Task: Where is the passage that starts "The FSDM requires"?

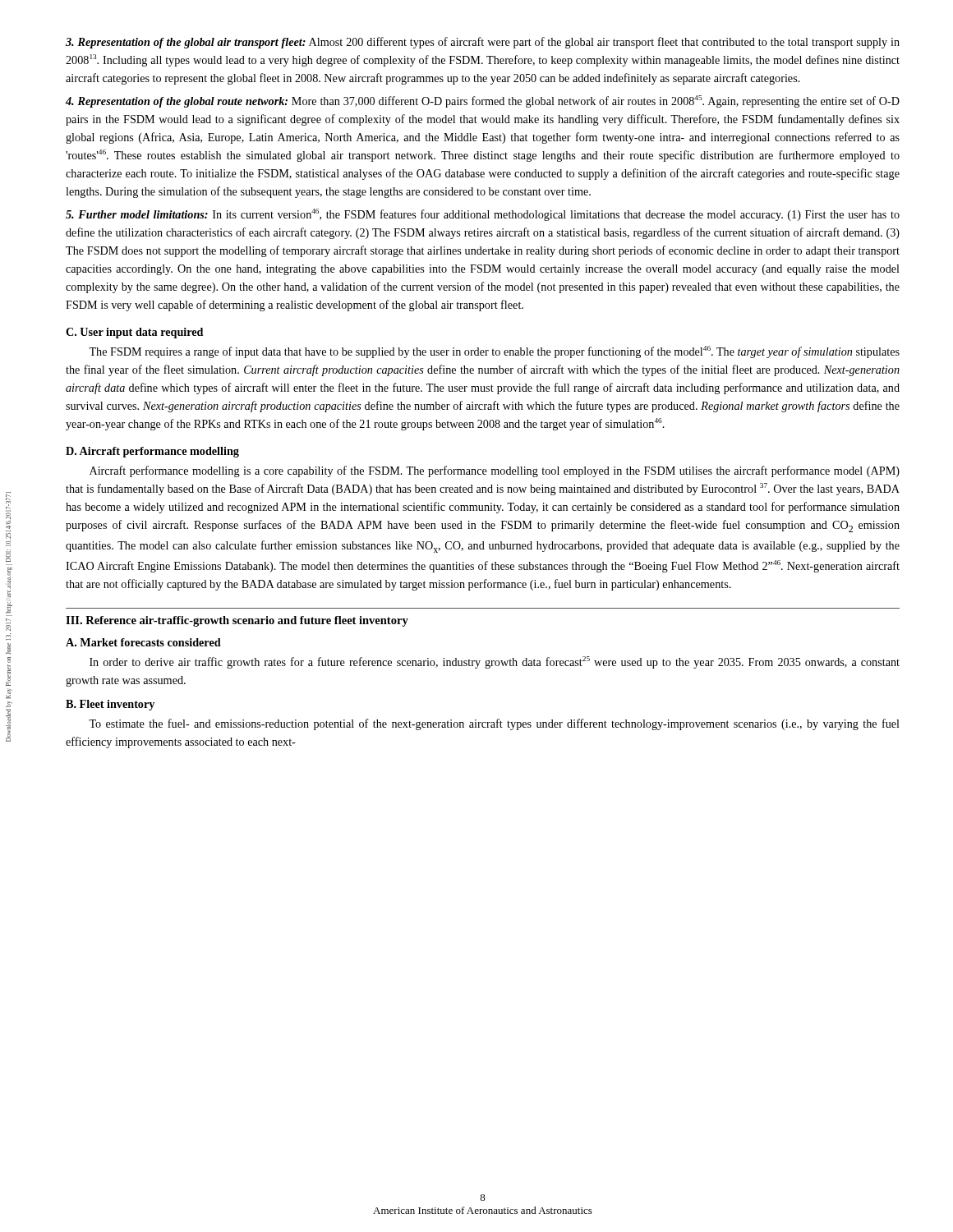Action: click(x=483, y=388)
